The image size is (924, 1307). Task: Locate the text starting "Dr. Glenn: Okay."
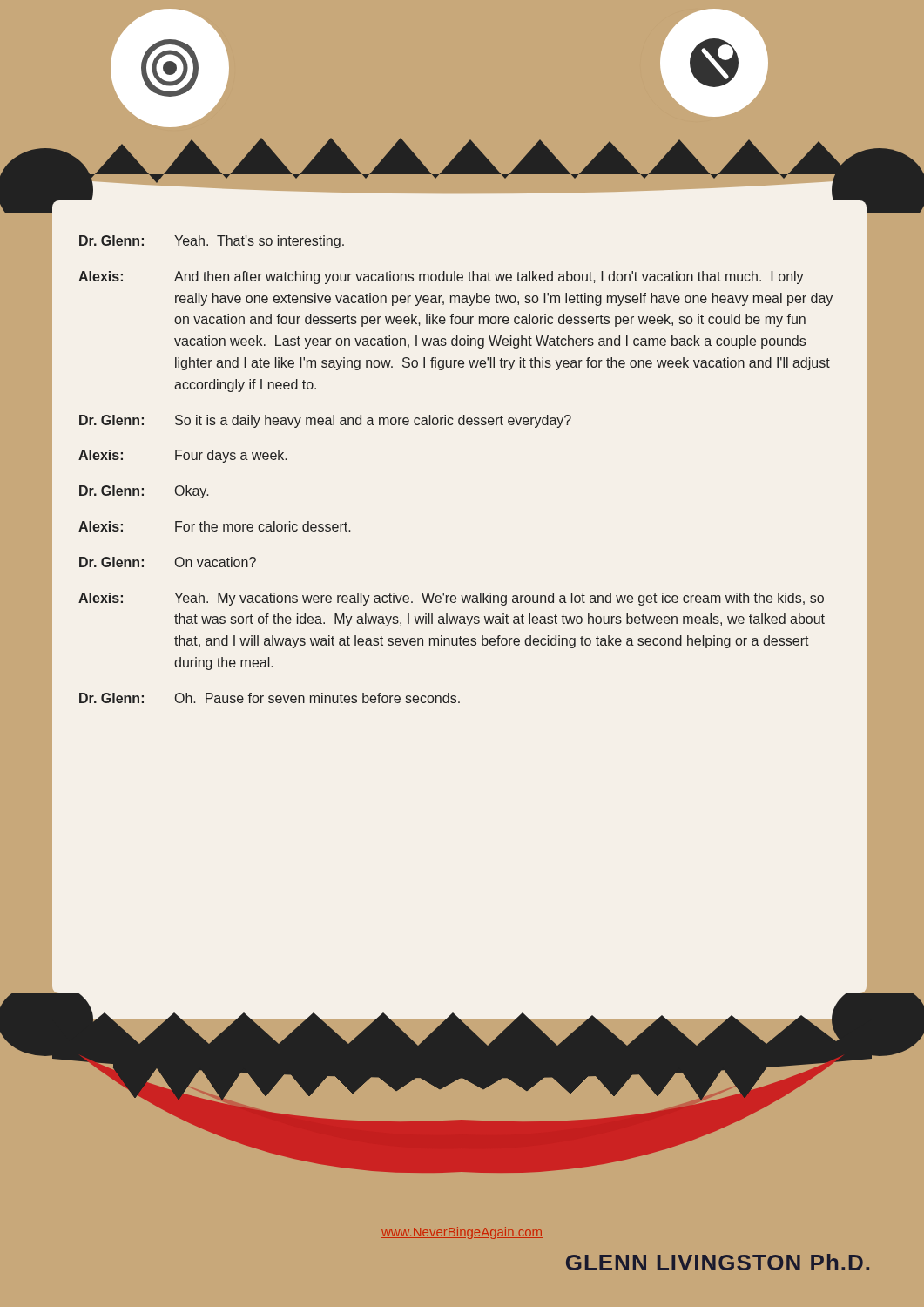click(144, 492)
